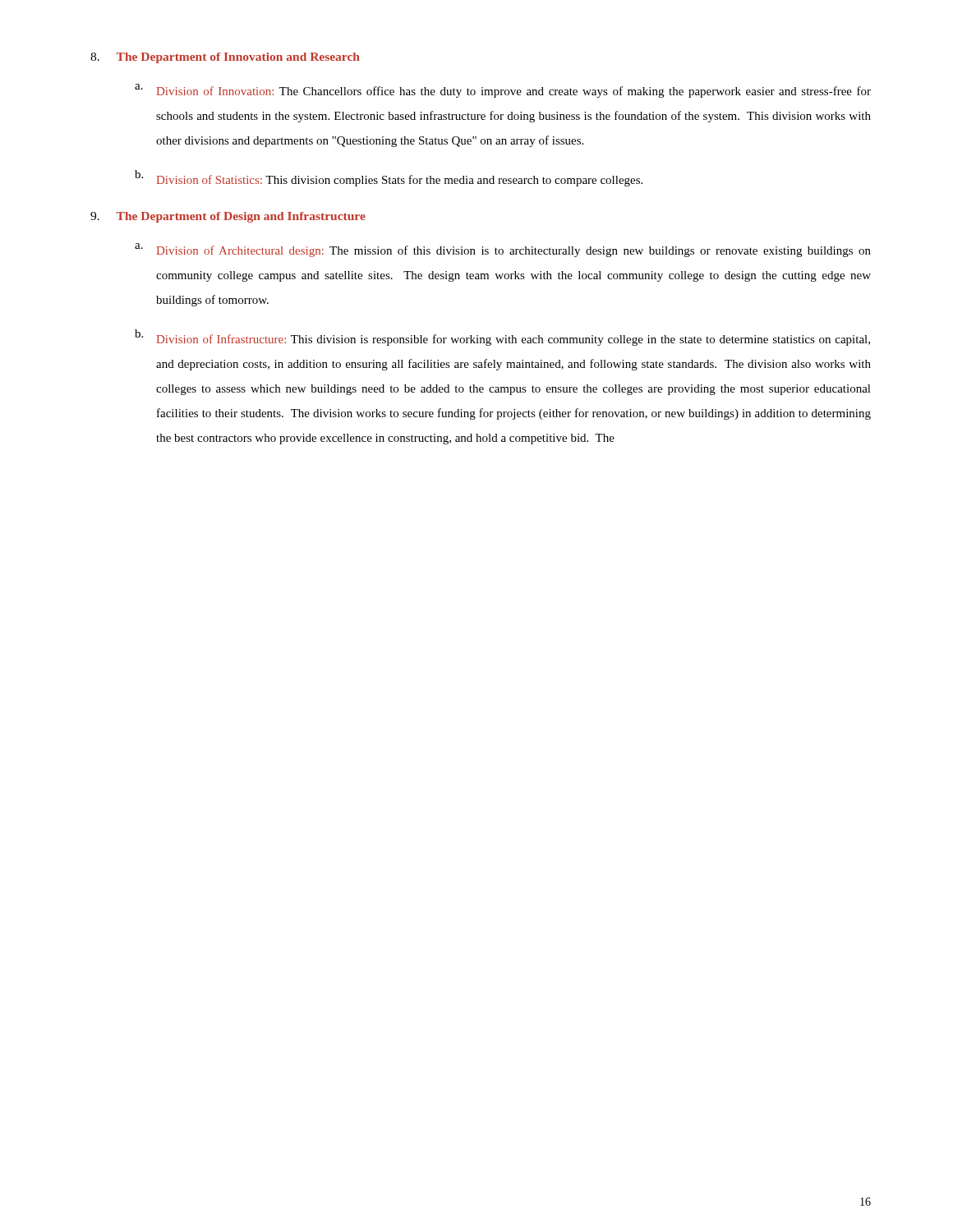Viewport: 953px width, 1232px height.
Task: Select the block starting "9. The Department of Design and Infrastructure"
Action: click(x=228, y=216)
